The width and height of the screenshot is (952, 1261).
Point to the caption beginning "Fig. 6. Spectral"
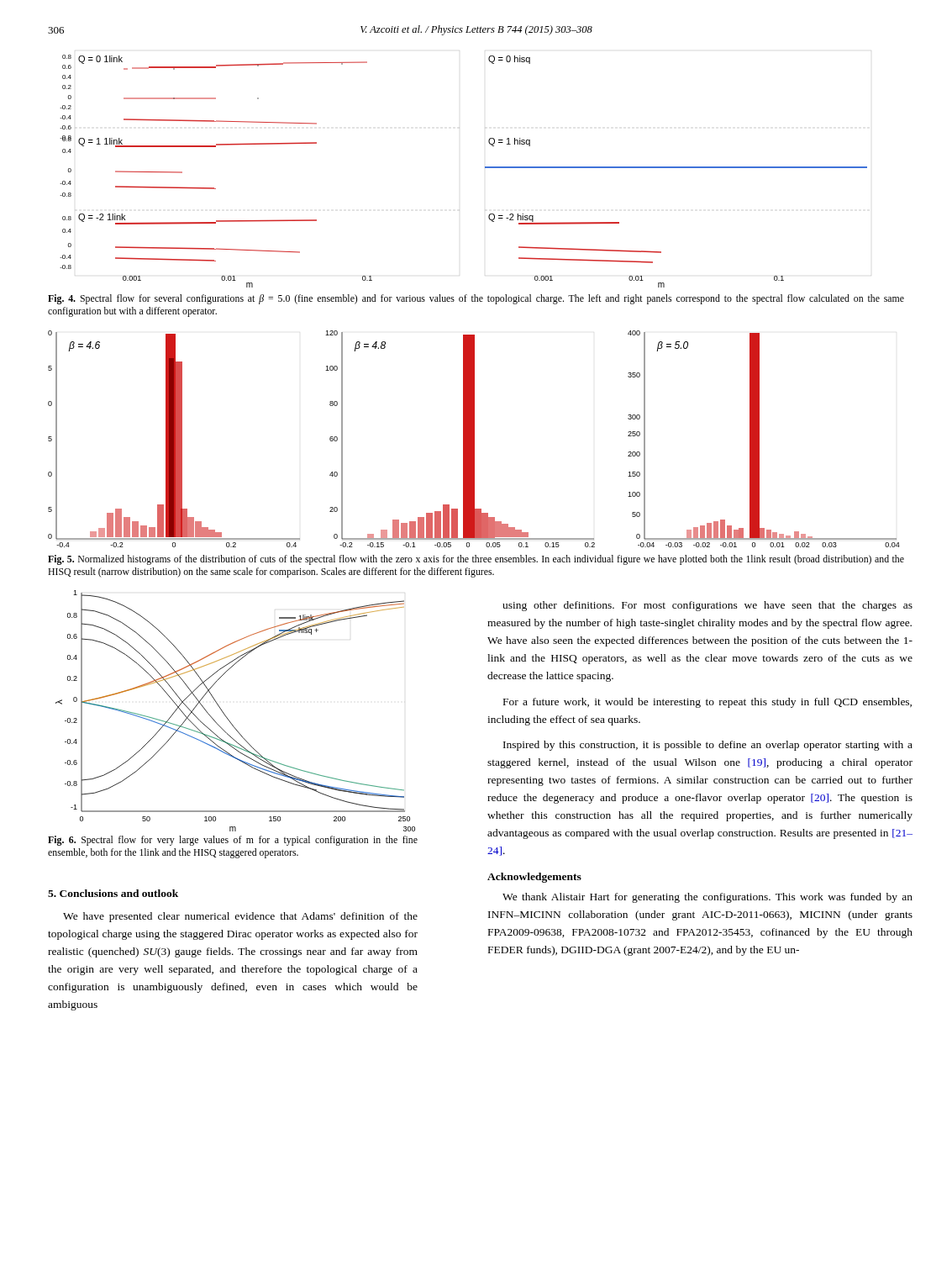233,847
